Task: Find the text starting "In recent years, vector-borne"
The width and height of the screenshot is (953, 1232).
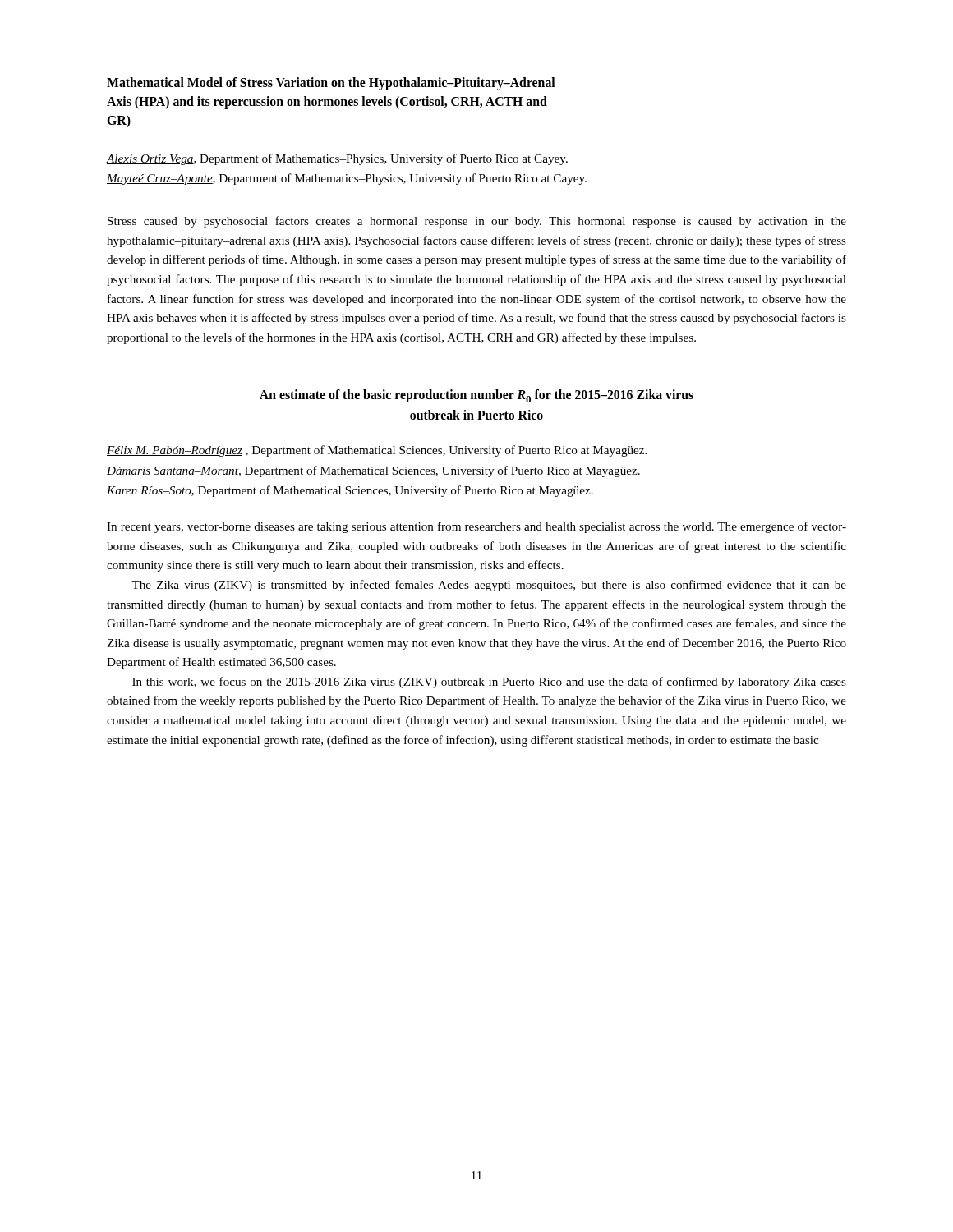Action: pyautogui.click(x=476, y=633)
